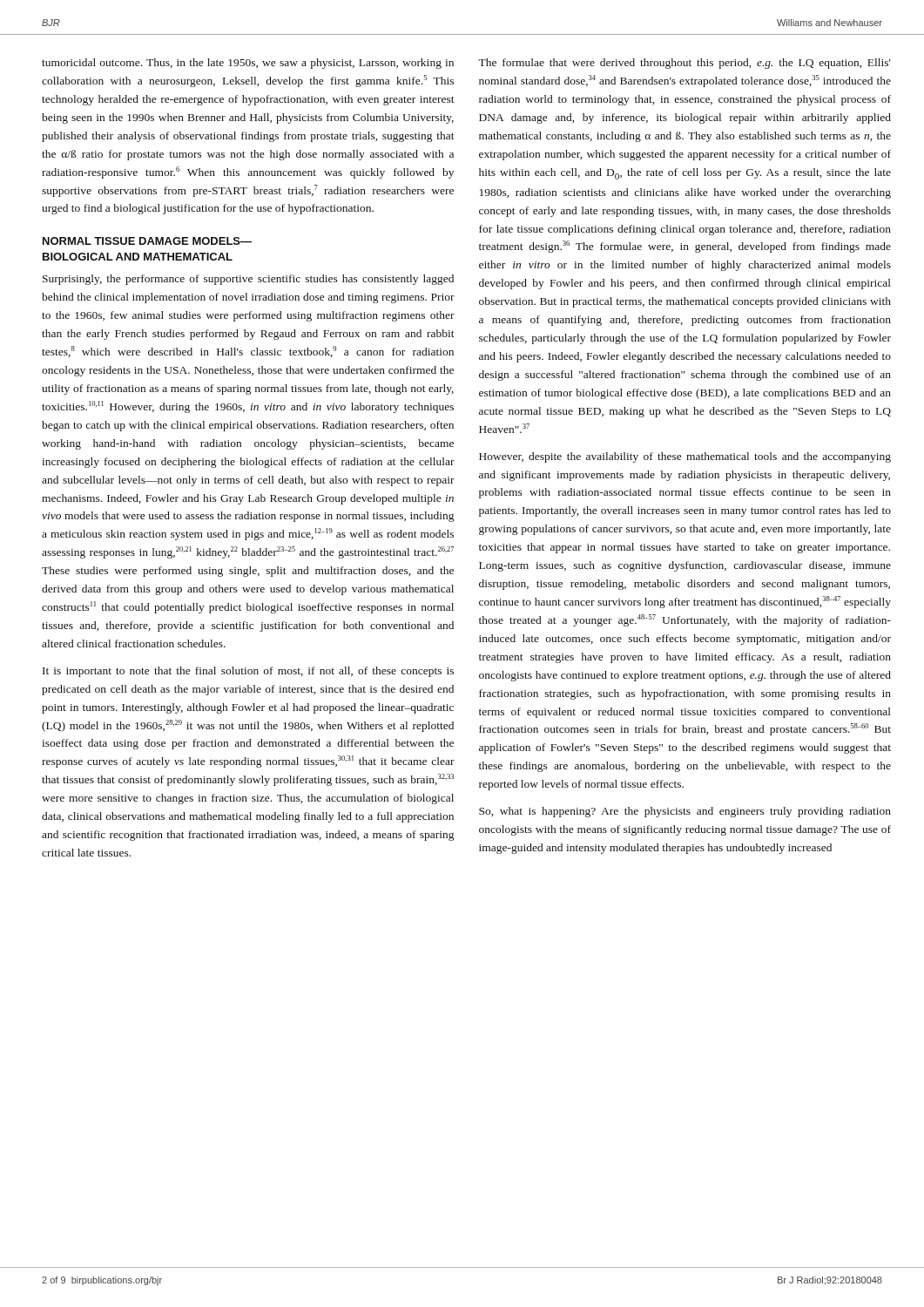
Task: Point to the region starting "The formulae that were derived throughout this period,"
Action: 685,456
